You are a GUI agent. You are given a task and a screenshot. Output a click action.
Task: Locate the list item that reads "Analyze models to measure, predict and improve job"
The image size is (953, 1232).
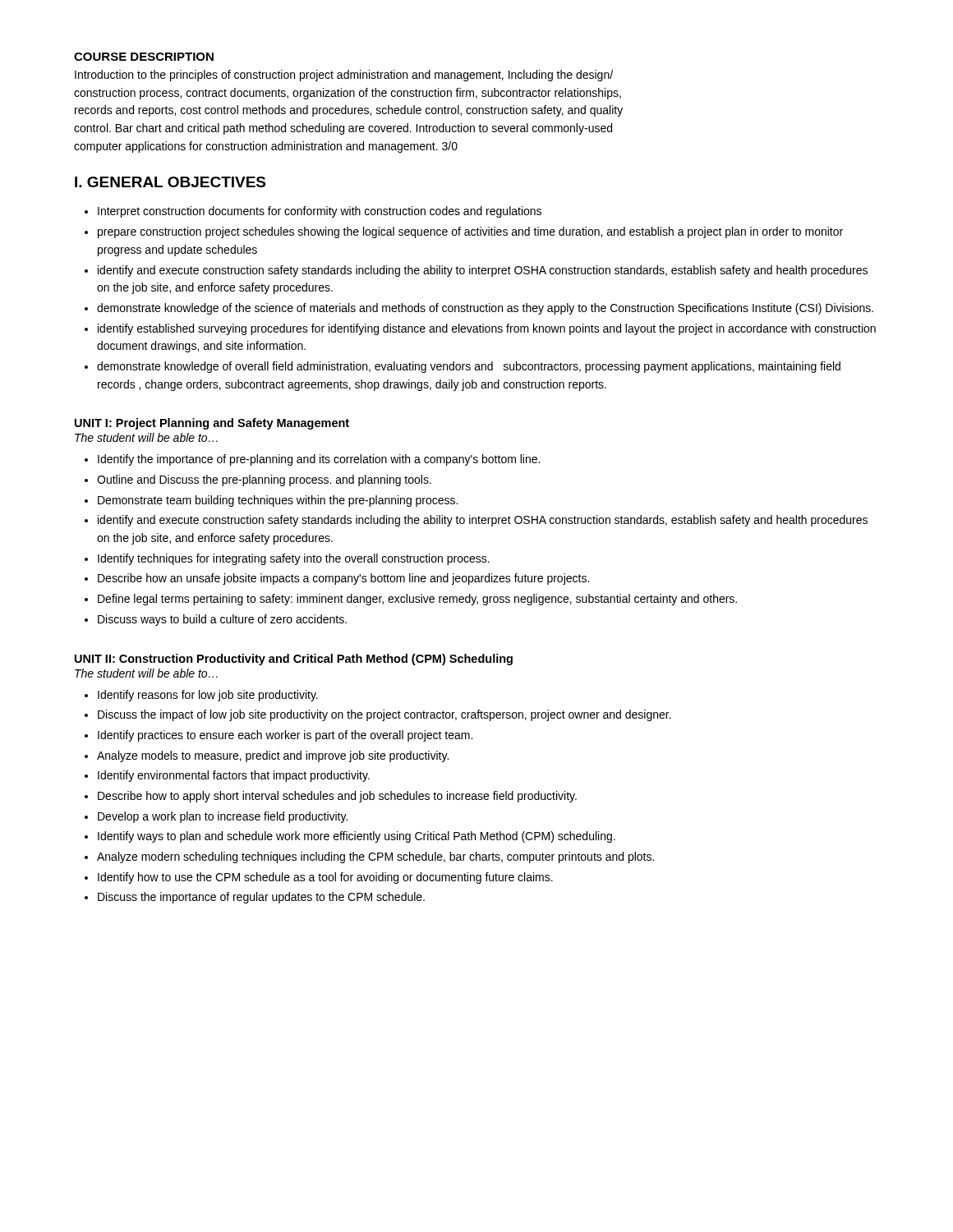click(273, 755)
